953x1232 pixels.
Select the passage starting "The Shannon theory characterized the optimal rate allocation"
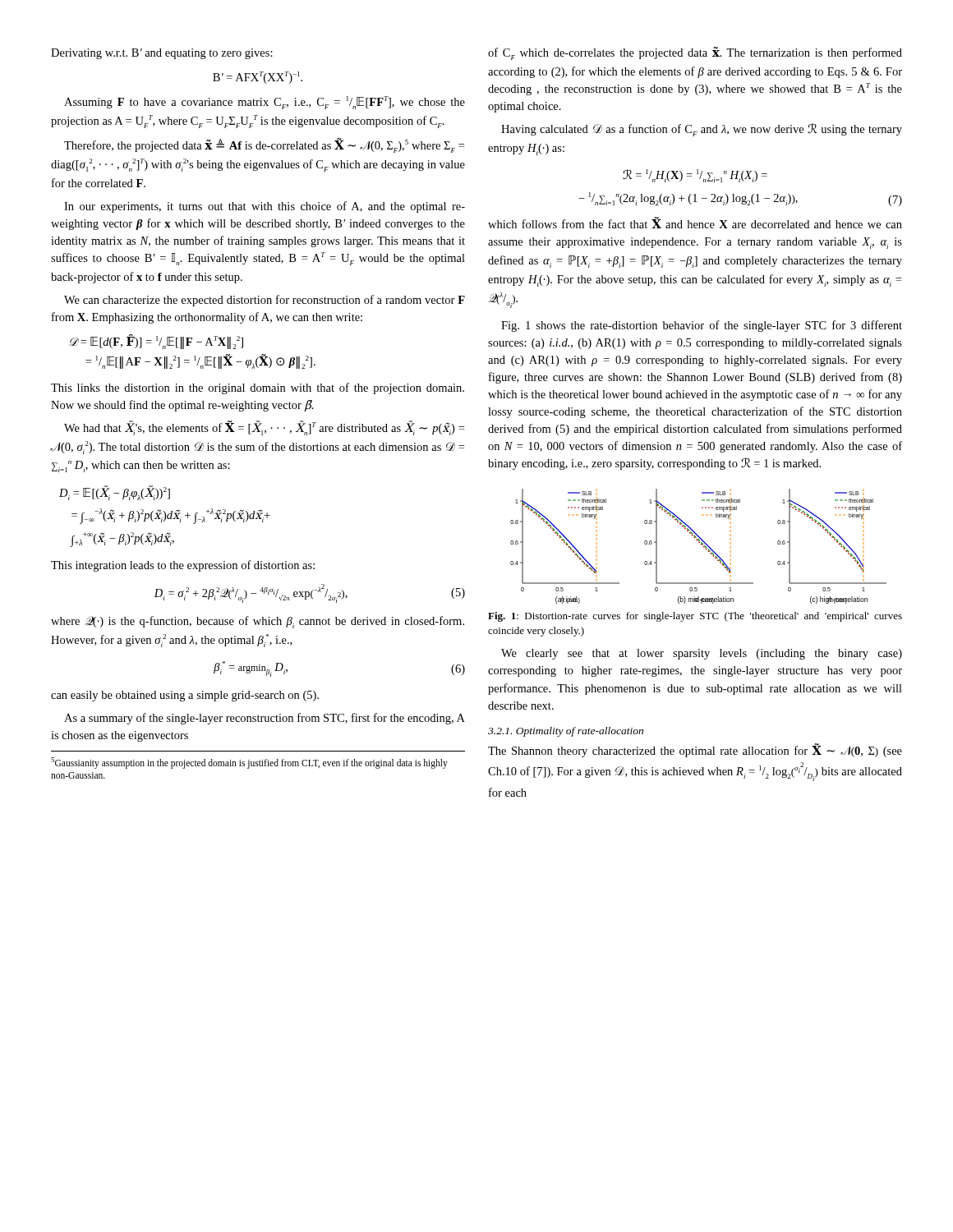[695, 772]
